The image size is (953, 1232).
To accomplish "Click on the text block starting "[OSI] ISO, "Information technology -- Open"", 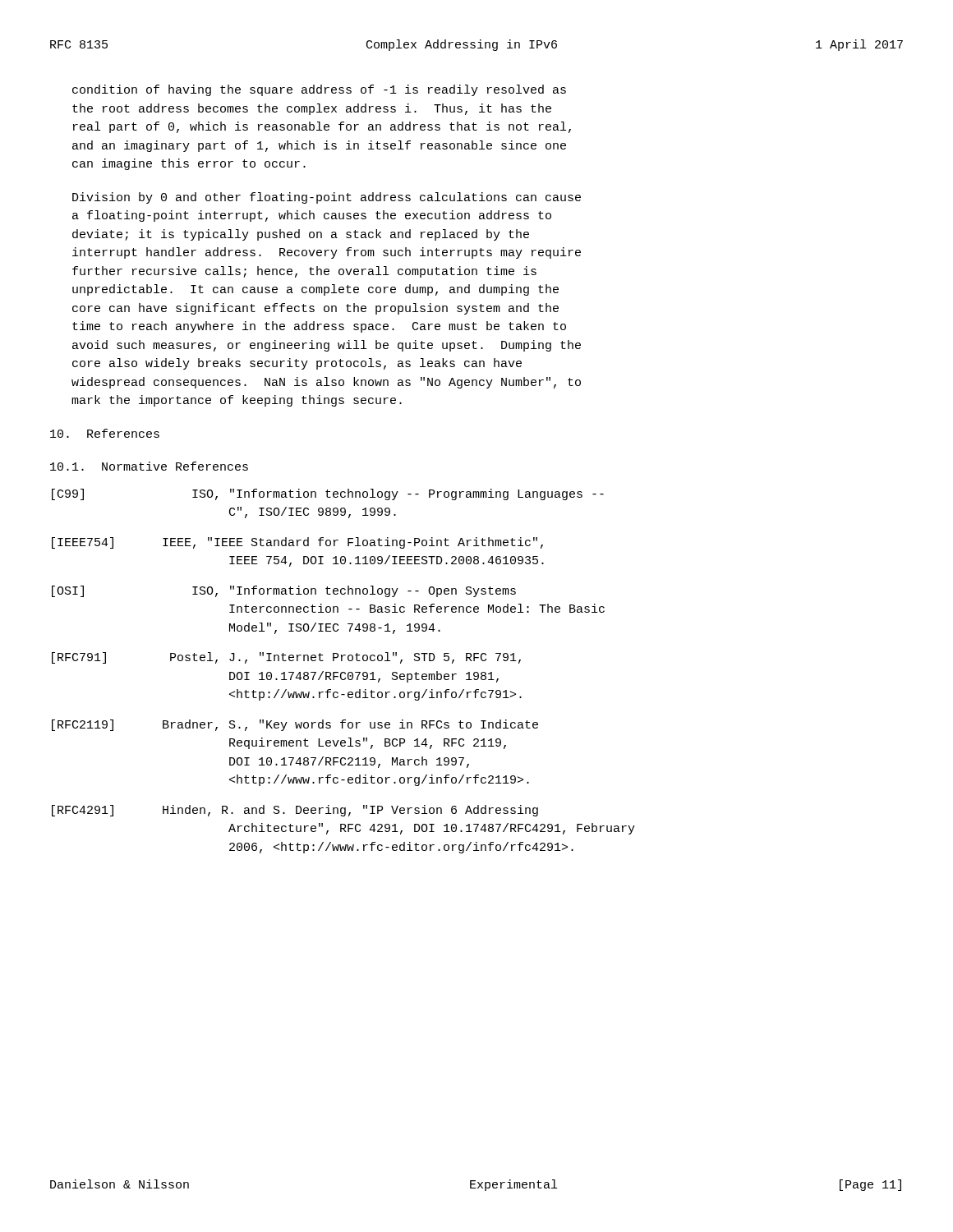I will tap(476, 610).
